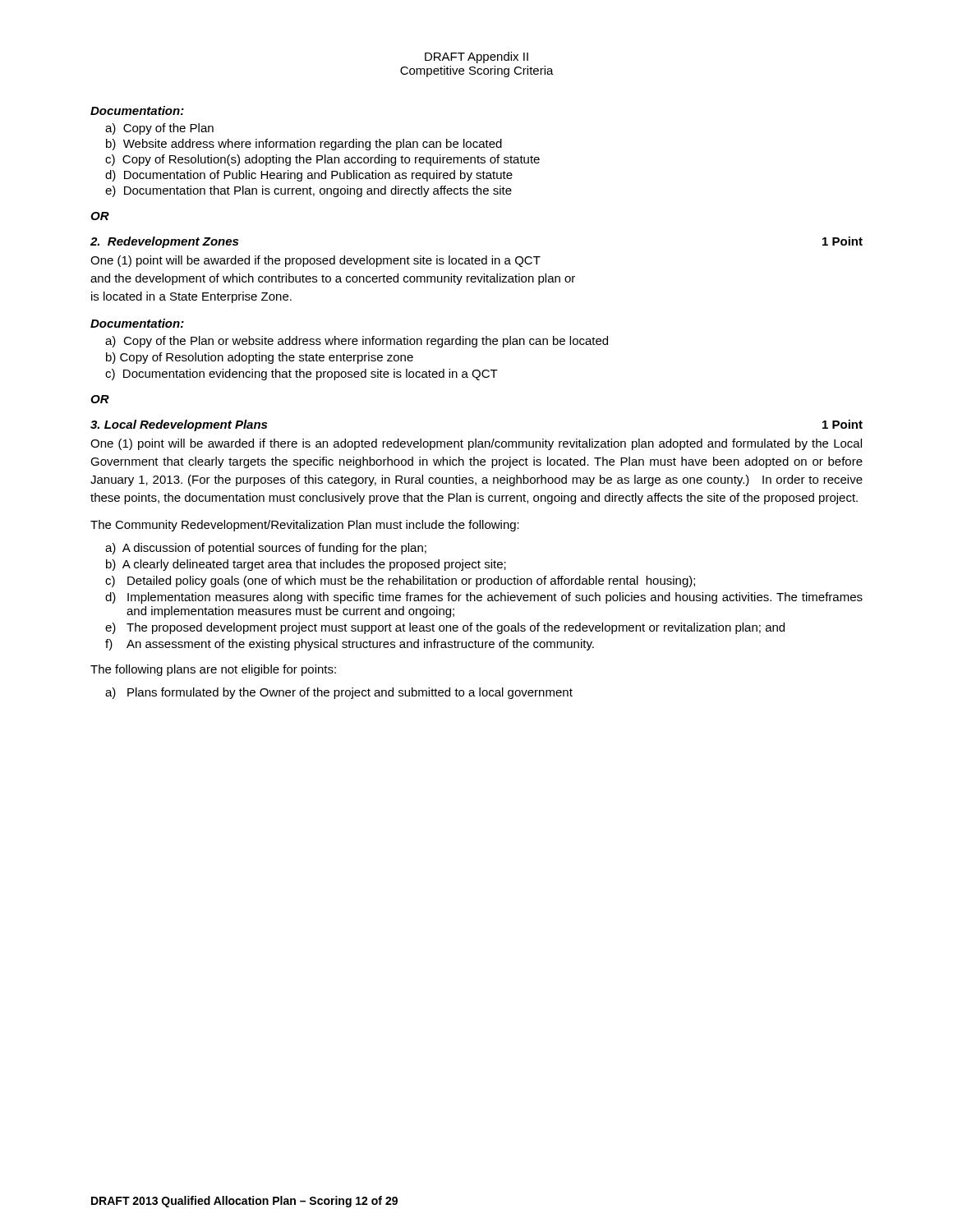Screen dimensions: 1232x953
Task: Navigate to the element starting "d)Implementation measures along with"
Action: coord(484,604)
